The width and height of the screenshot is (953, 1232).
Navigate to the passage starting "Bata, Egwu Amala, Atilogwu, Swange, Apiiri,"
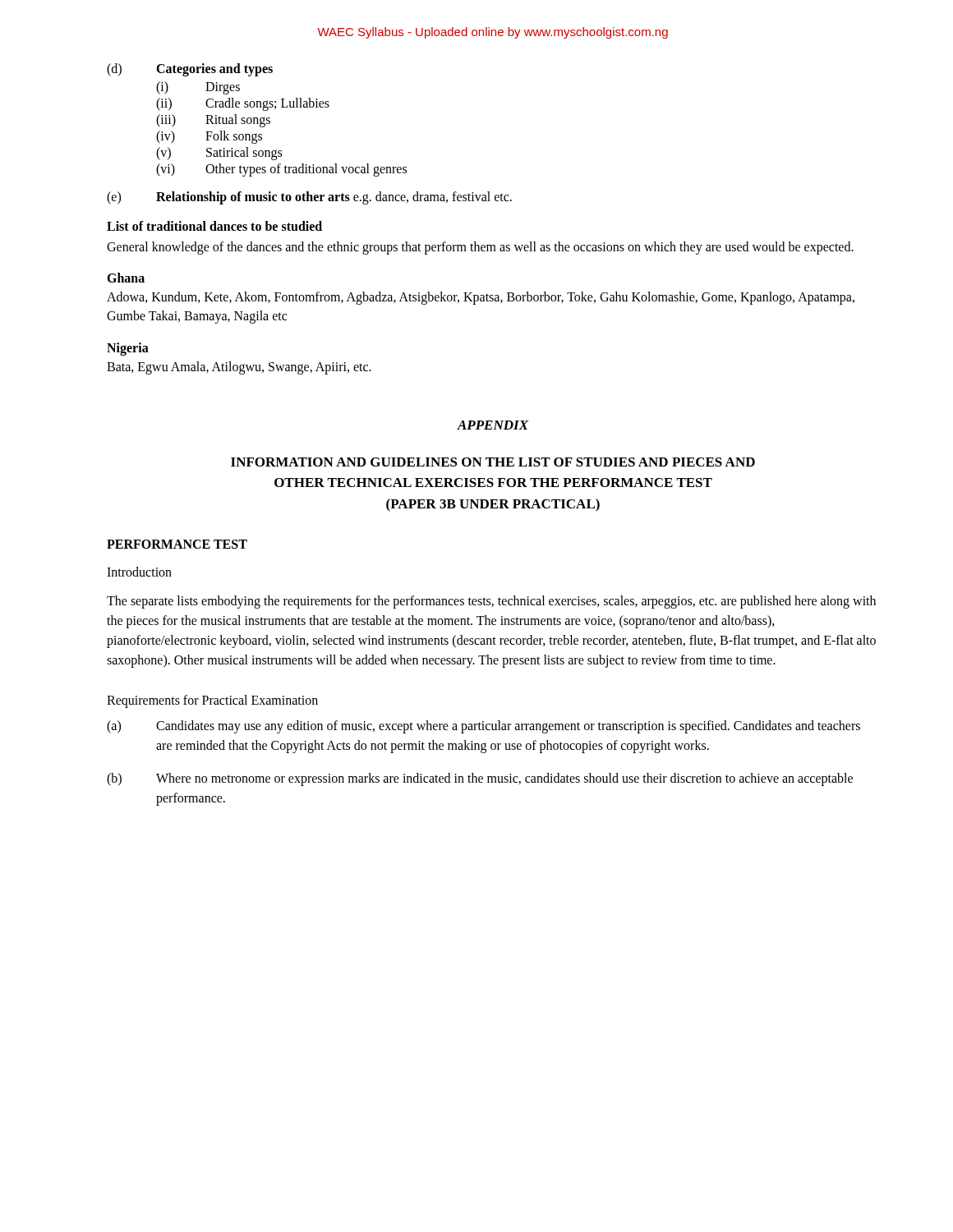pos(239,366)
